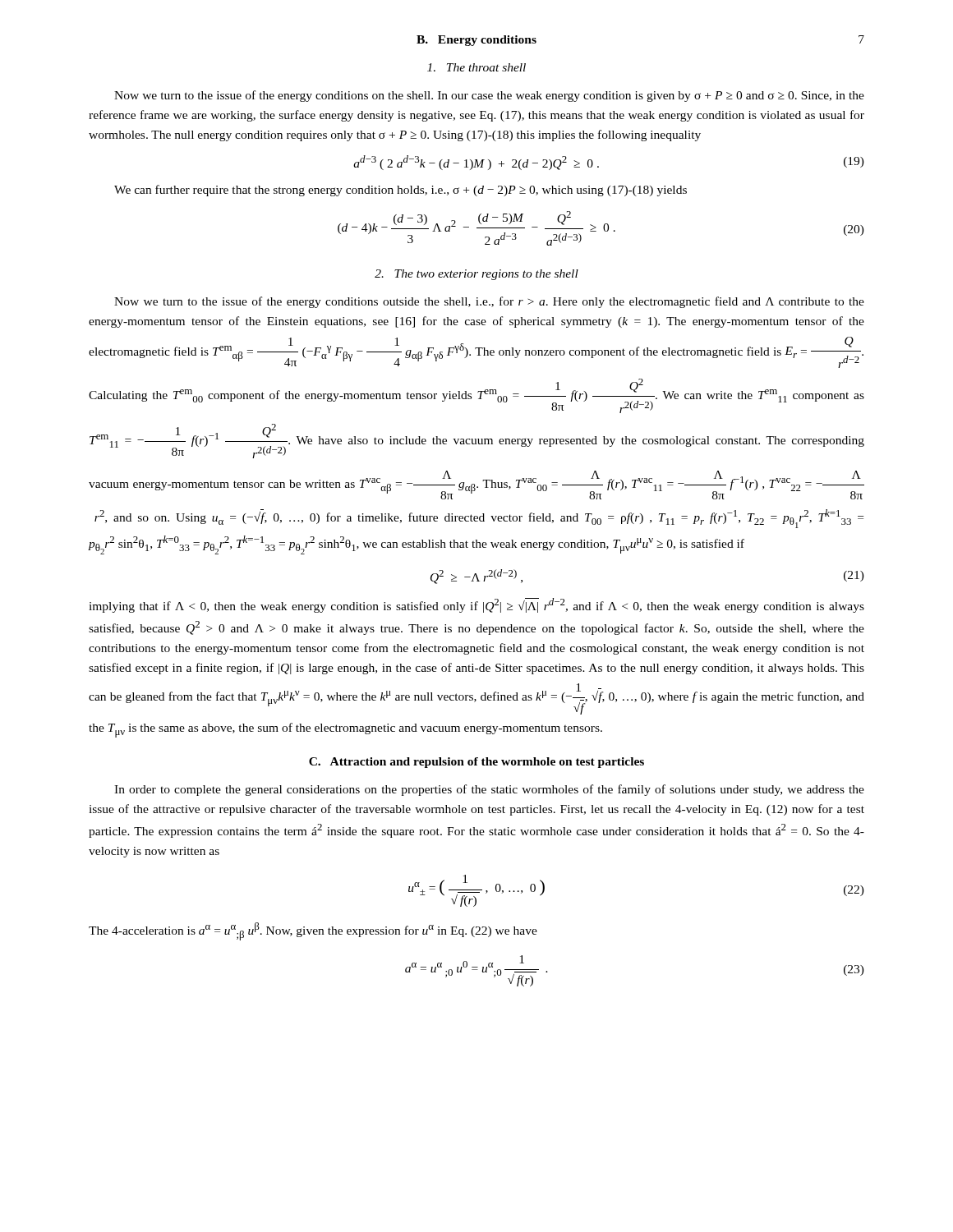Click on the formula that says "uα± = ( 1 √f(r) , 0,"
The width and height of the screenshot is (953, 1232).
pyautogui.click(x=465, y=890)
